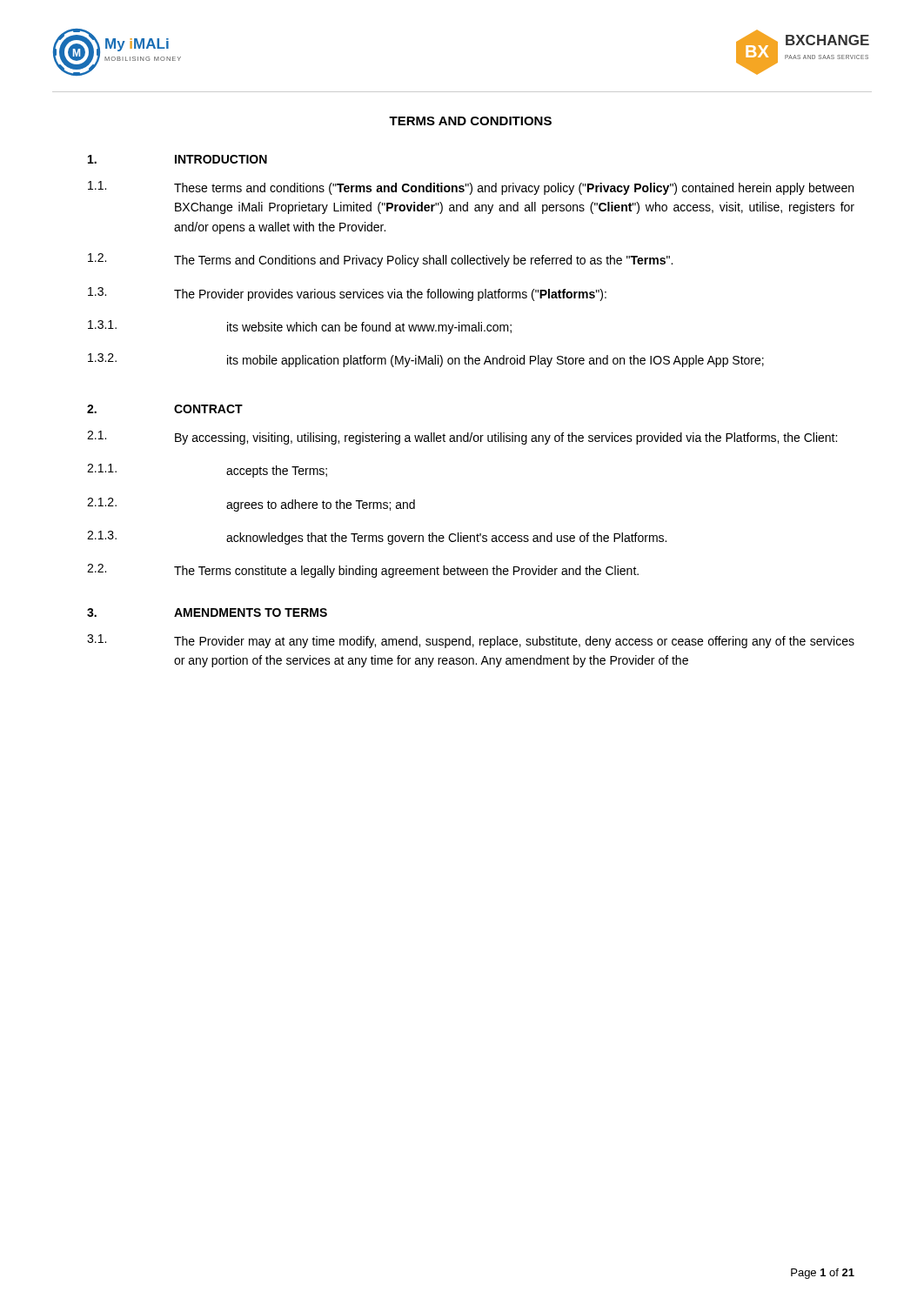Click on the text block starting "2. CONTRACT"

click(165, 409)
